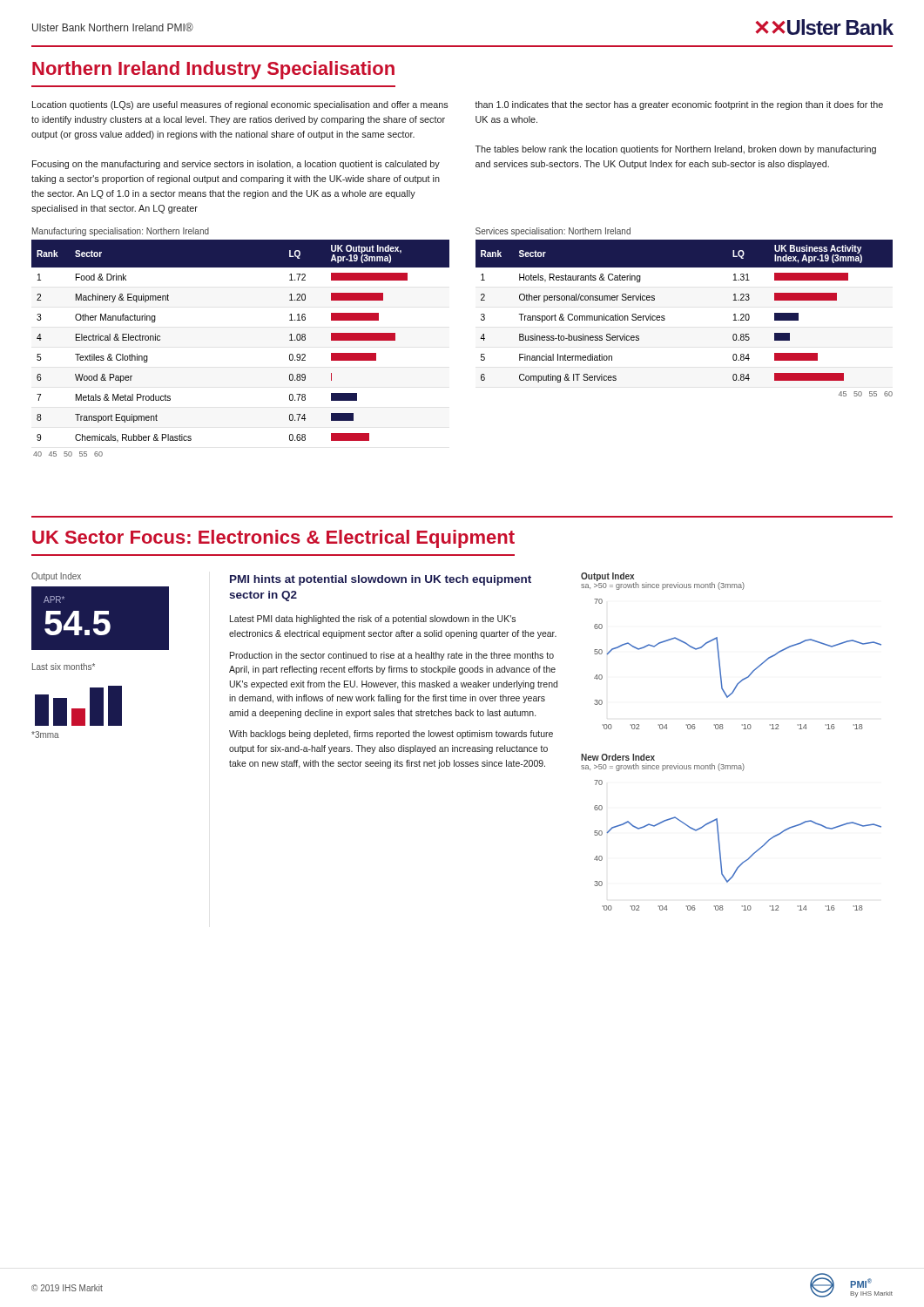Locate the block starting "Production in the"

pyautogui.click(x=394, y=684)
